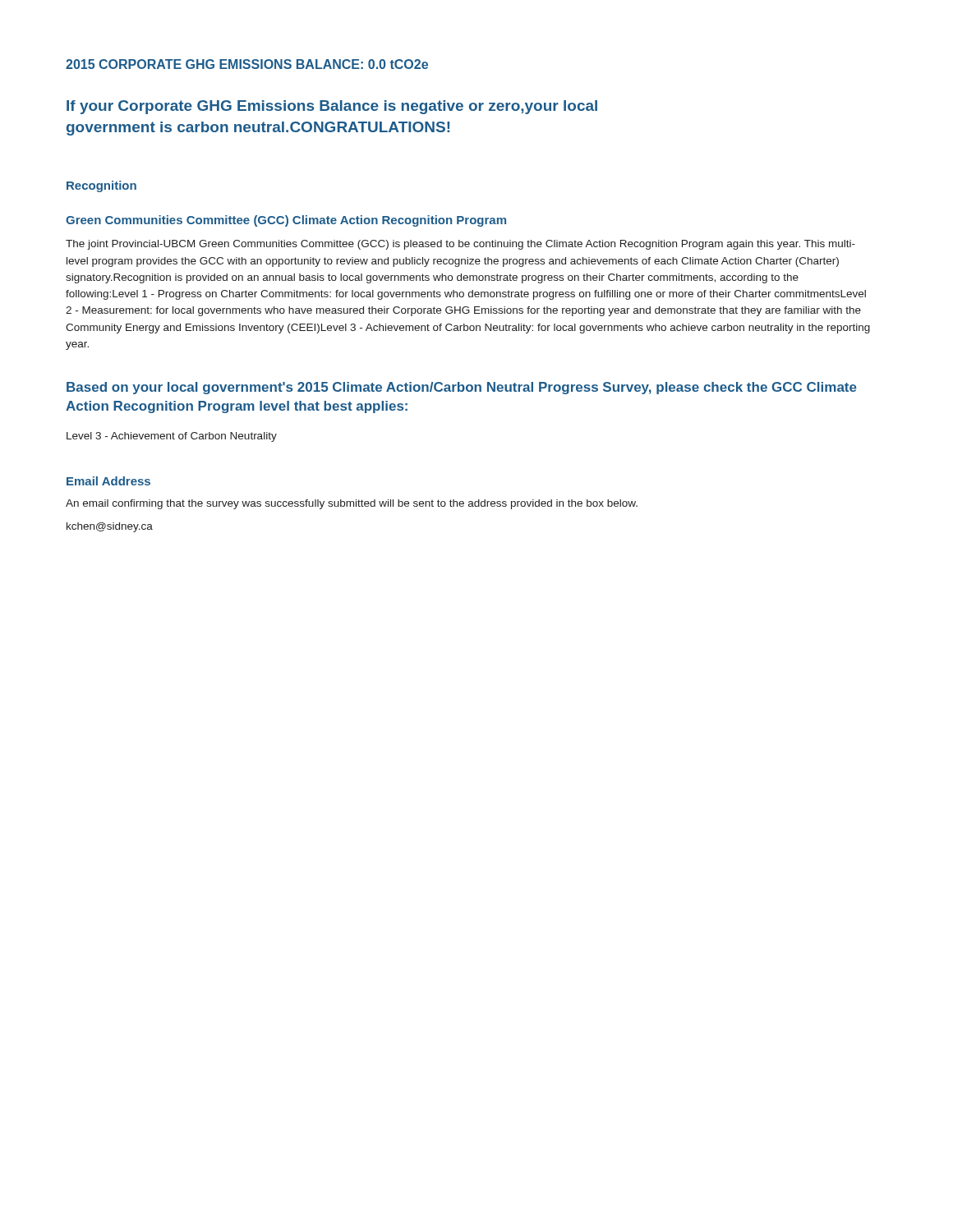Find the text block that says "The joint Provincial-UBCM Green Communities"
The image size is (953, 1232).
468,294
